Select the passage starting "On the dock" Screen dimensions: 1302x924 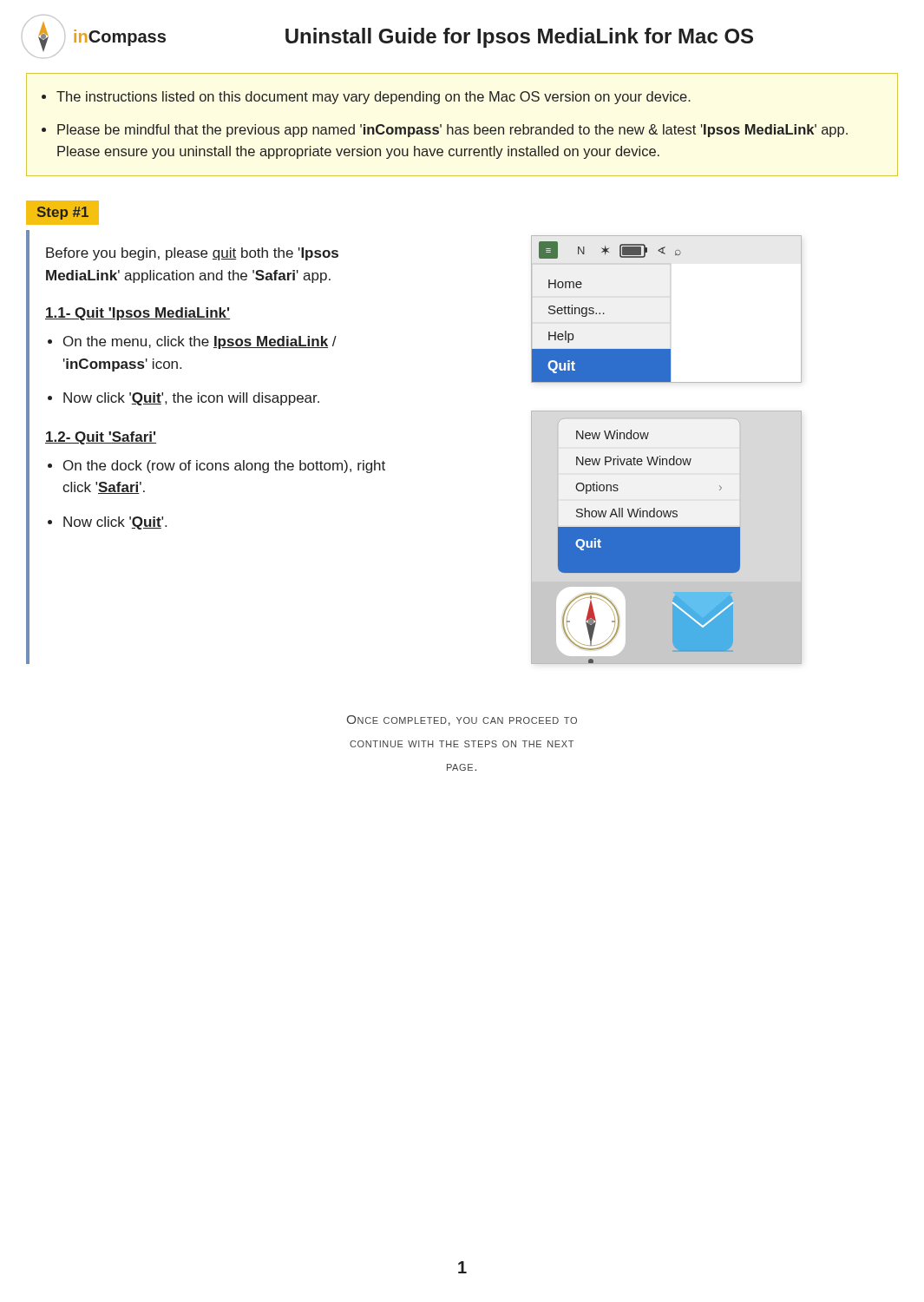[224, 477]
